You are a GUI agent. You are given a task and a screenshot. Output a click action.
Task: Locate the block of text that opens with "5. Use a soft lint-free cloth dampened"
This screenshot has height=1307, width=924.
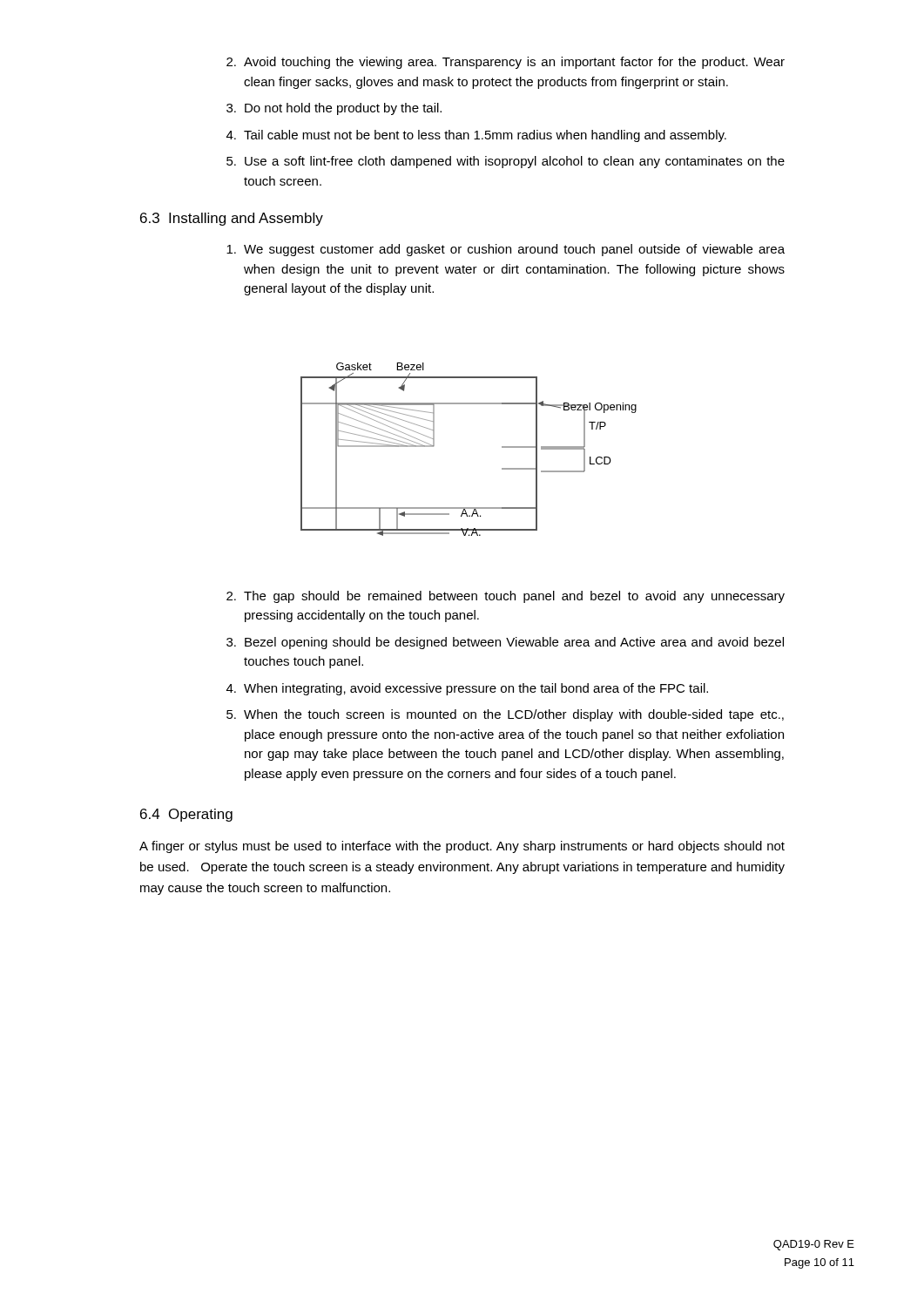point(497,171)
